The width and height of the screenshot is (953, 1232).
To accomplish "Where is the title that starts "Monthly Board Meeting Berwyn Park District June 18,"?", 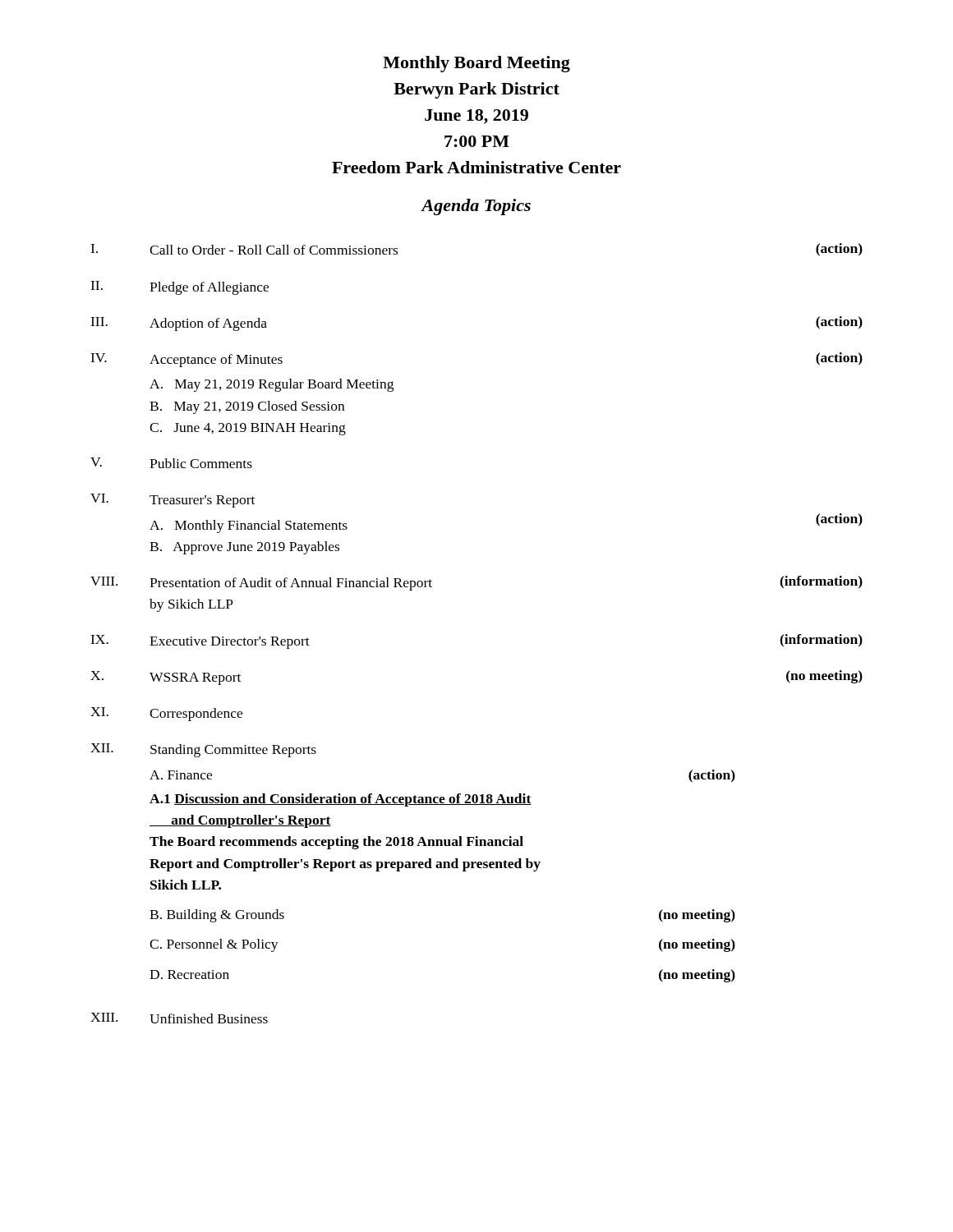I will coord(476,115).
